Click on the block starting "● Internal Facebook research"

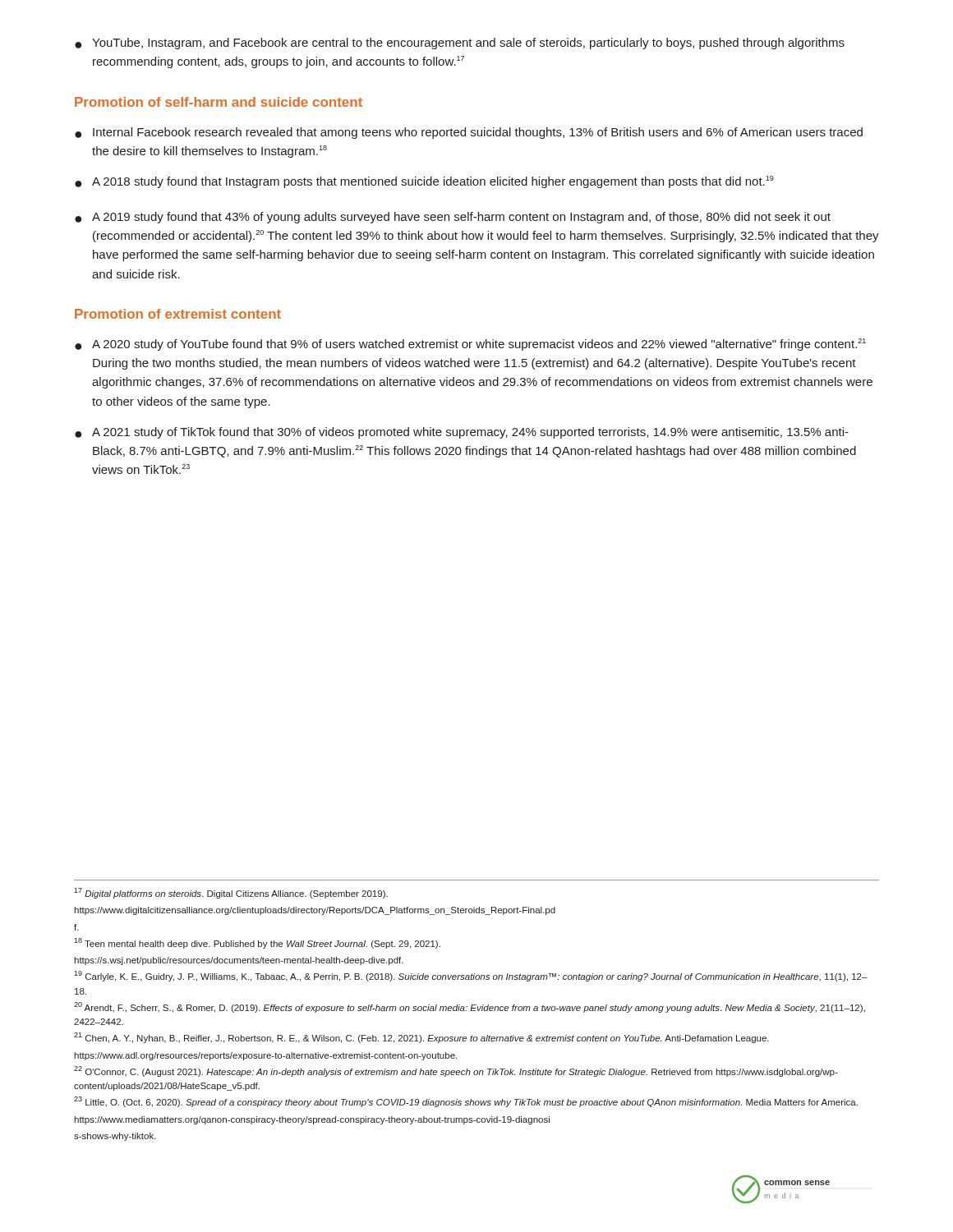click(476, 141)
